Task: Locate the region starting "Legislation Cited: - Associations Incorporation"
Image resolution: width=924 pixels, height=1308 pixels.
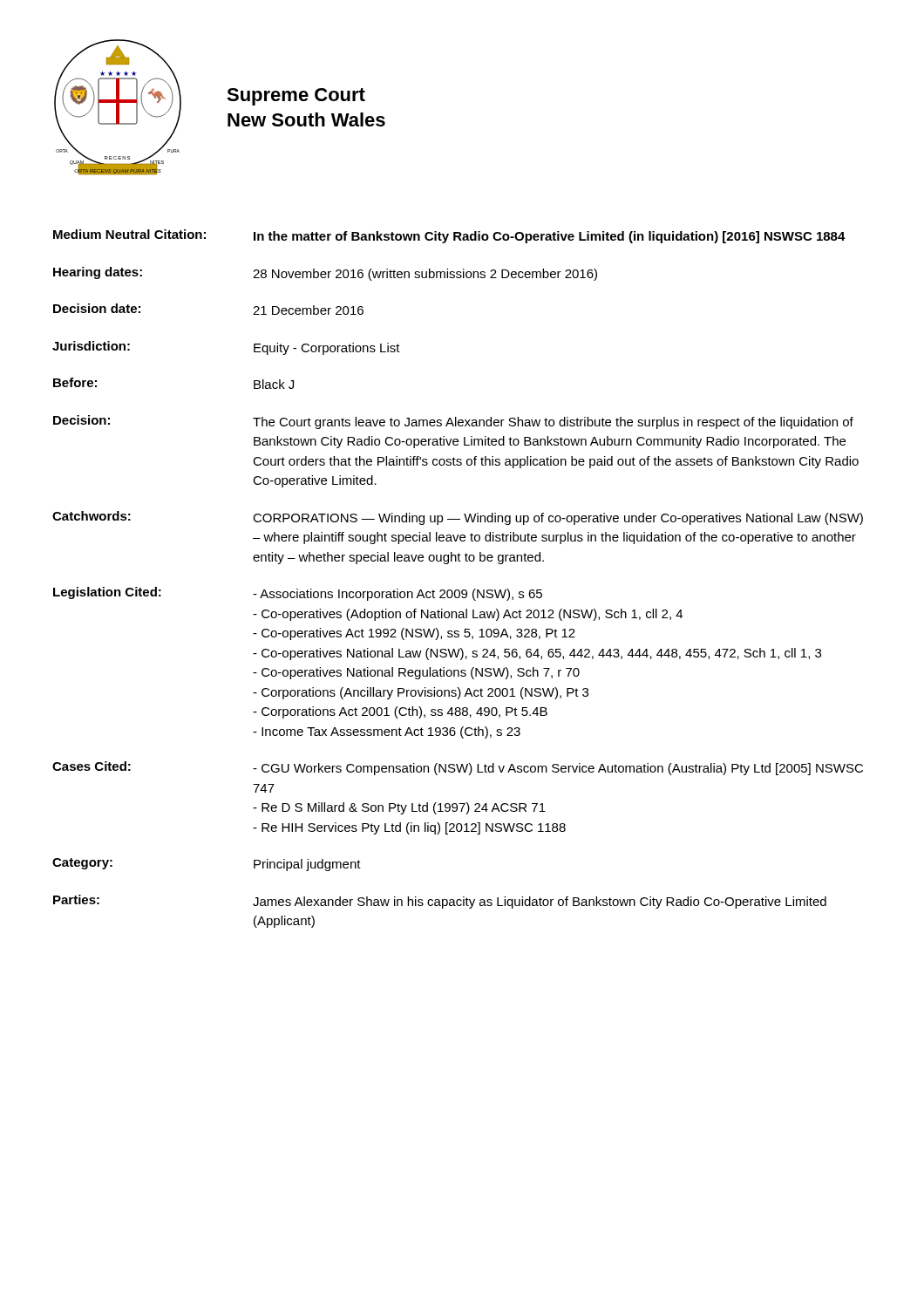Action: tap(462, 663)
